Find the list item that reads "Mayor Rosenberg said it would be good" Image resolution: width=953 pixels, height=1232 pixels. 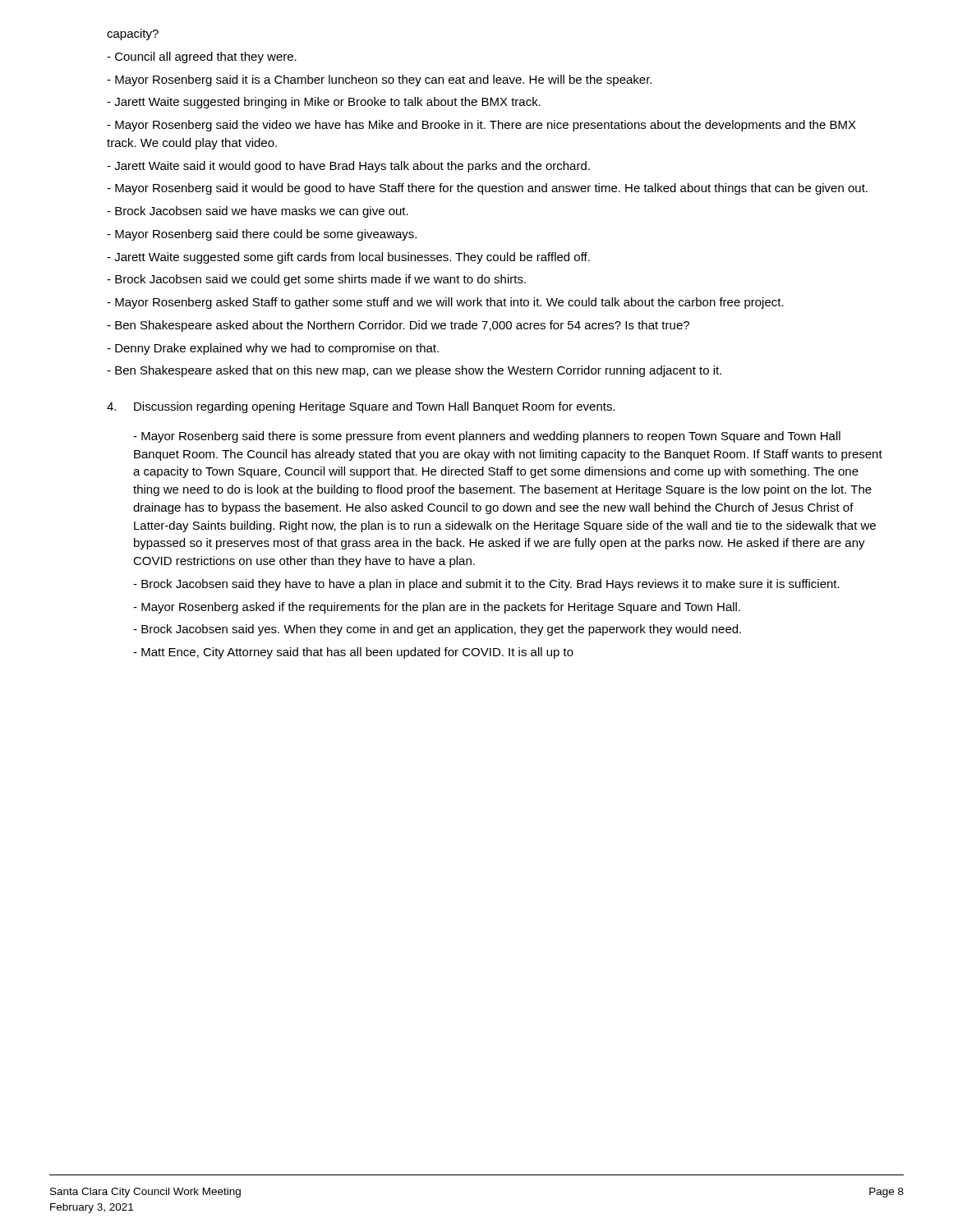pos(488,188)
